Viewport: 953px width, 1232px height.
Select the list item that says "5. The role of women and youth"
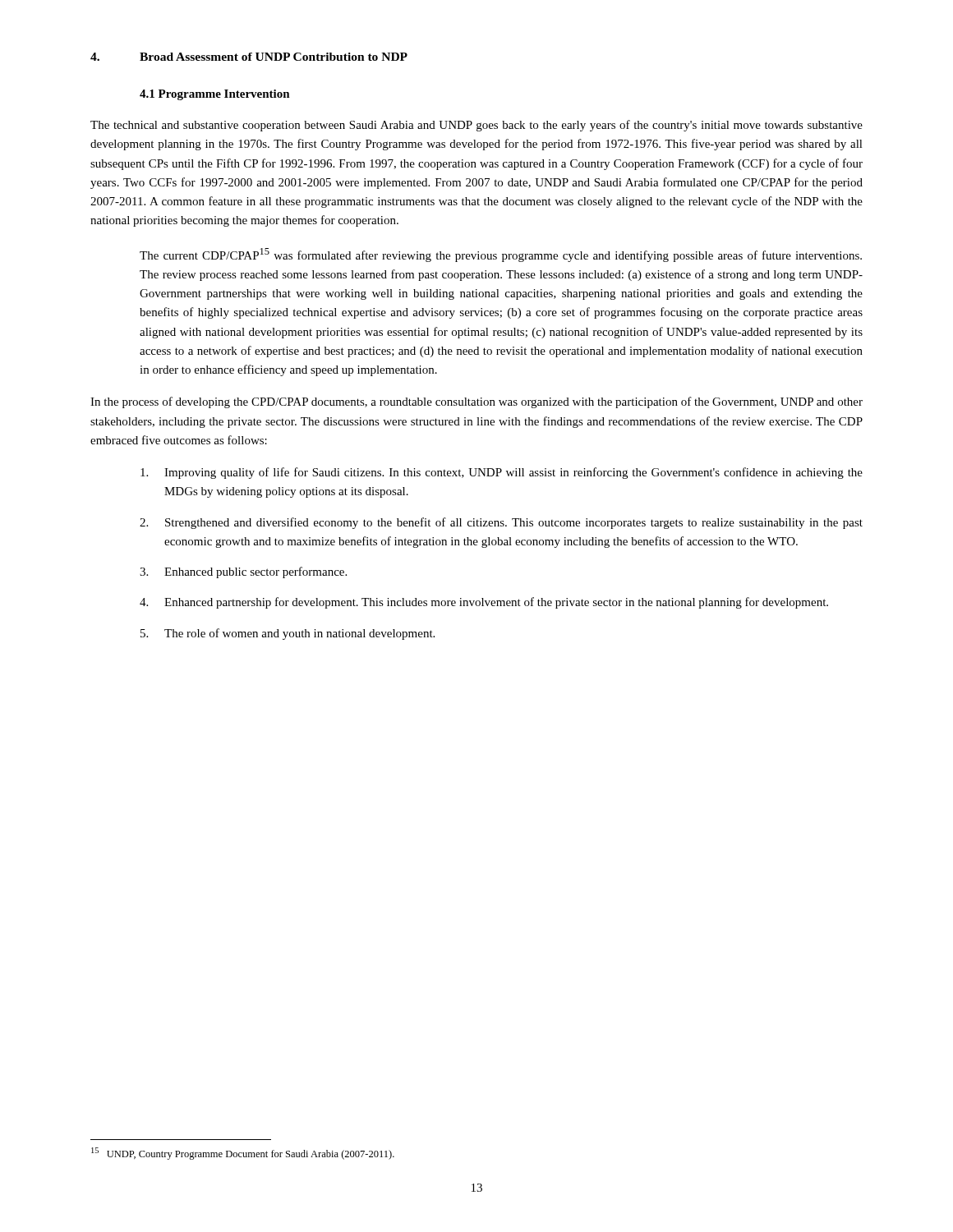pos(288,634)
